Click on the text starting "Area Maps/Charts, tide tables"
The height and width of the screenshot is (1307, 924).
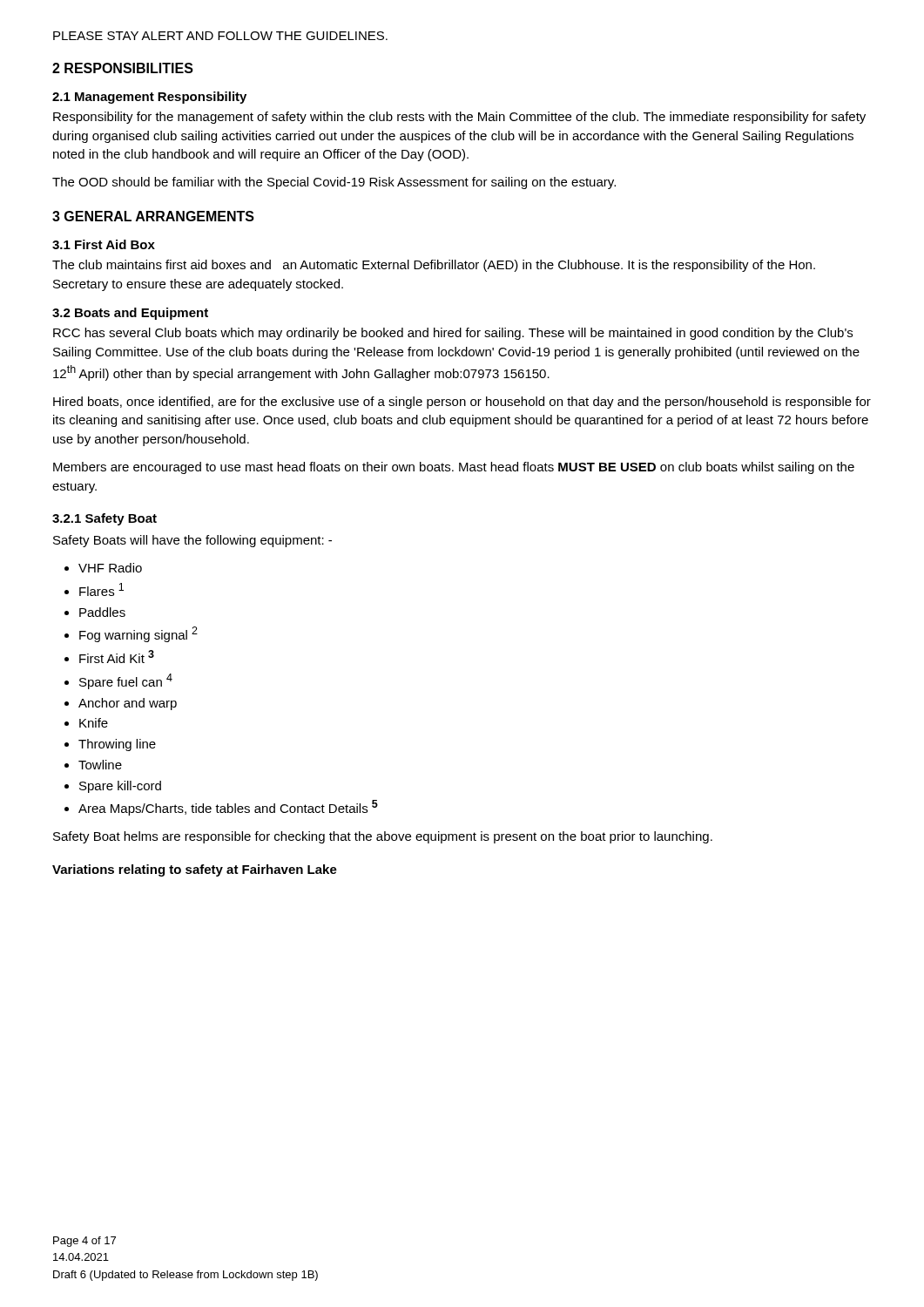click(228, 807)
